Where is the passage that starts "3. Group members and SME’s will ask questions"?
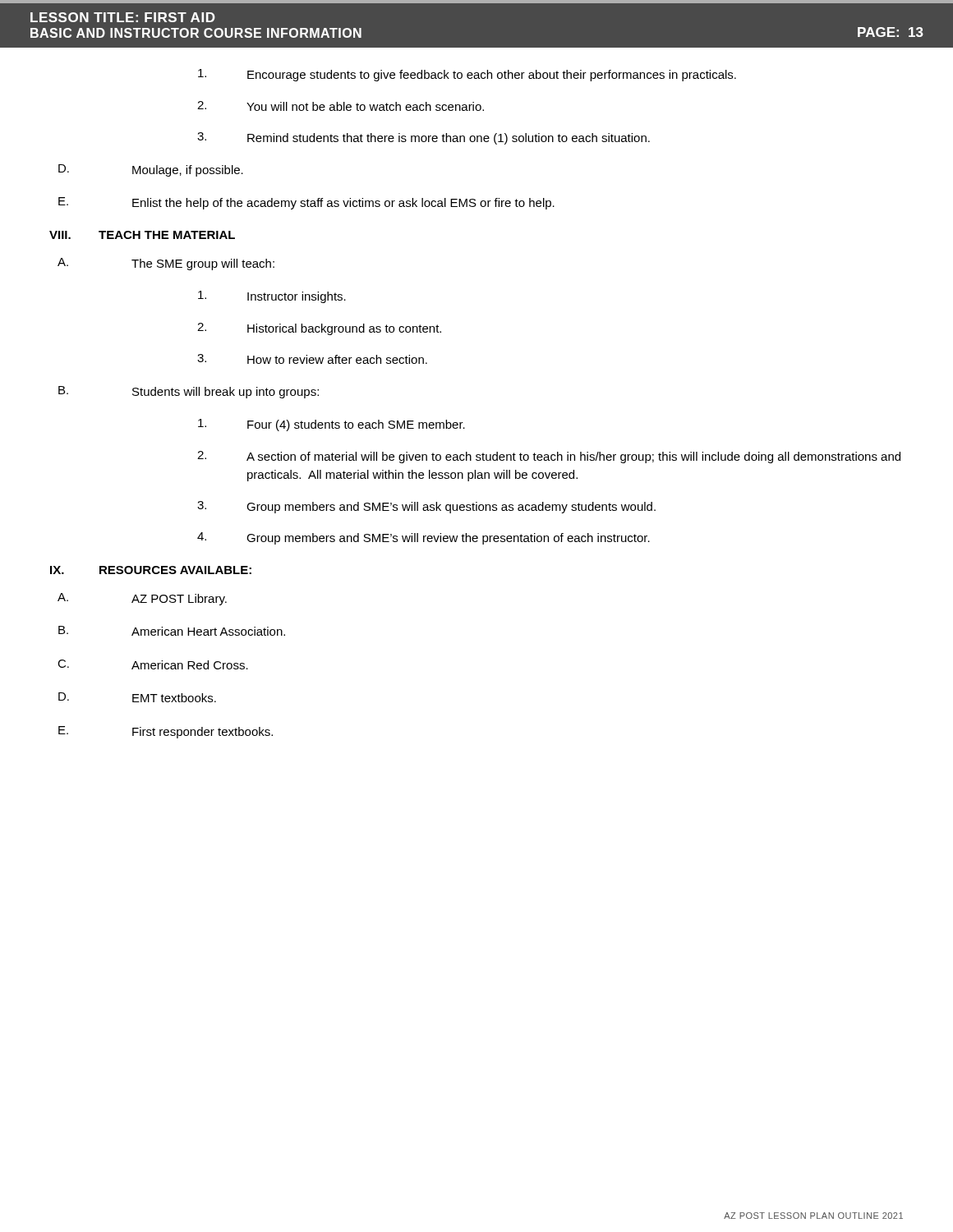The height and width of the screenshot is (1232, 953). pyautogui.click(x=550, y=507)
